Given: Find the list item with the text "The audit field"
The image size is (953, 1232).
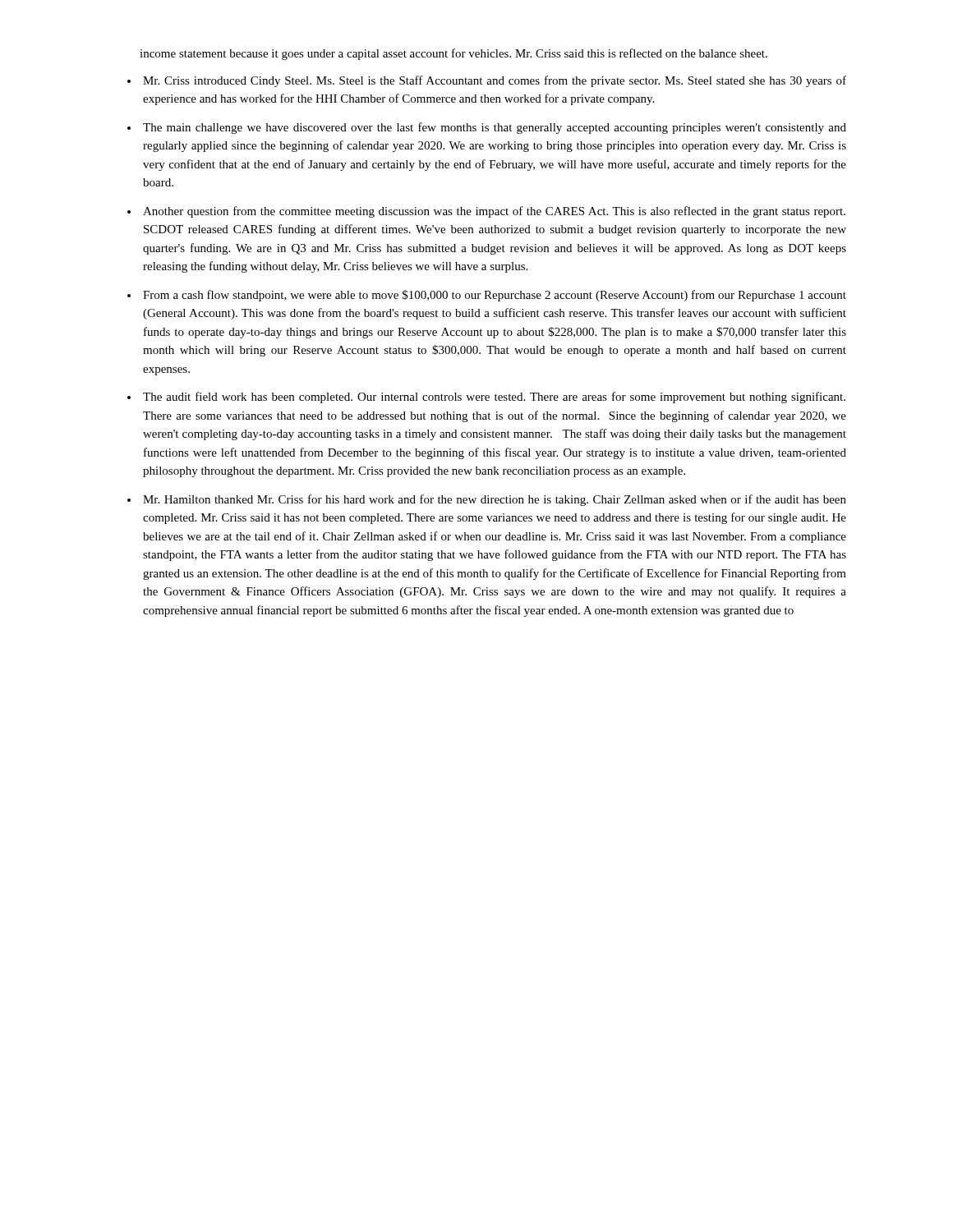Looking at the screenshot, I should coord(495,434).
